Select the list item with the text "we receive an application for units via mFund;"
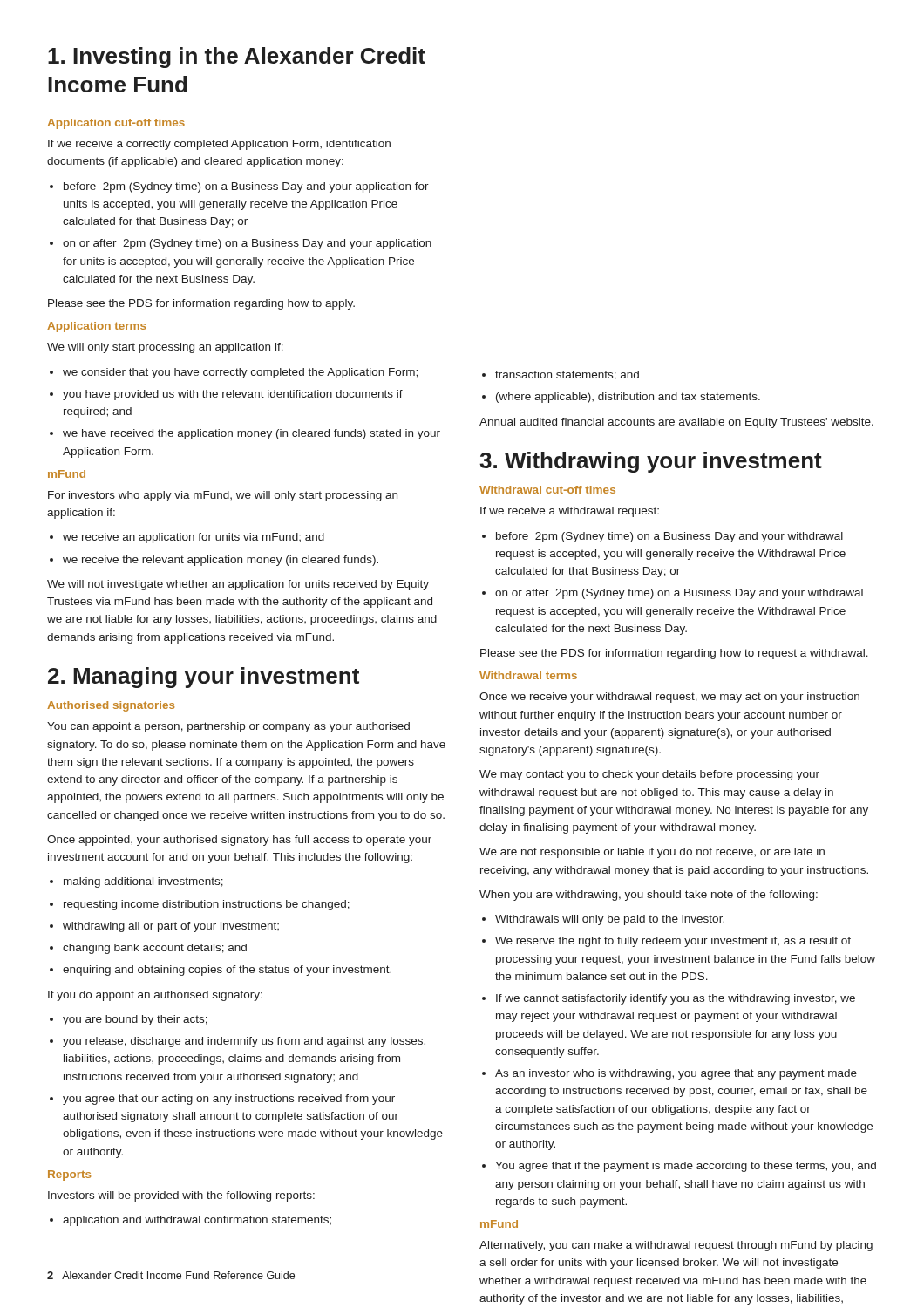This screenshot has height=1308, width=924. (248, 549)
